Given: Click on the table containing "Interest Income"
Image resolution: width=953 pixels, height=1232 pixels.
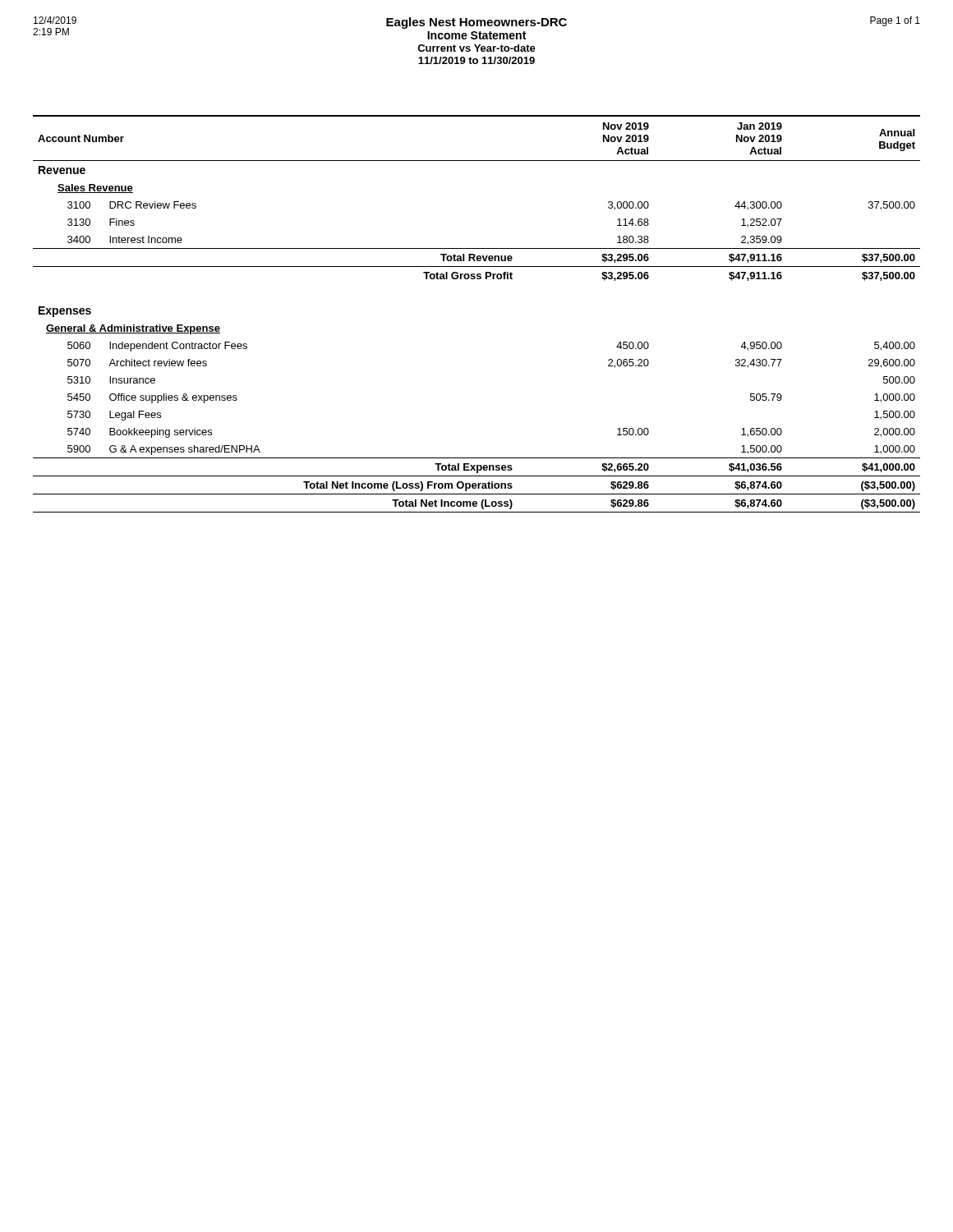Looking at the screenshot, I should [x=476, y=314].
